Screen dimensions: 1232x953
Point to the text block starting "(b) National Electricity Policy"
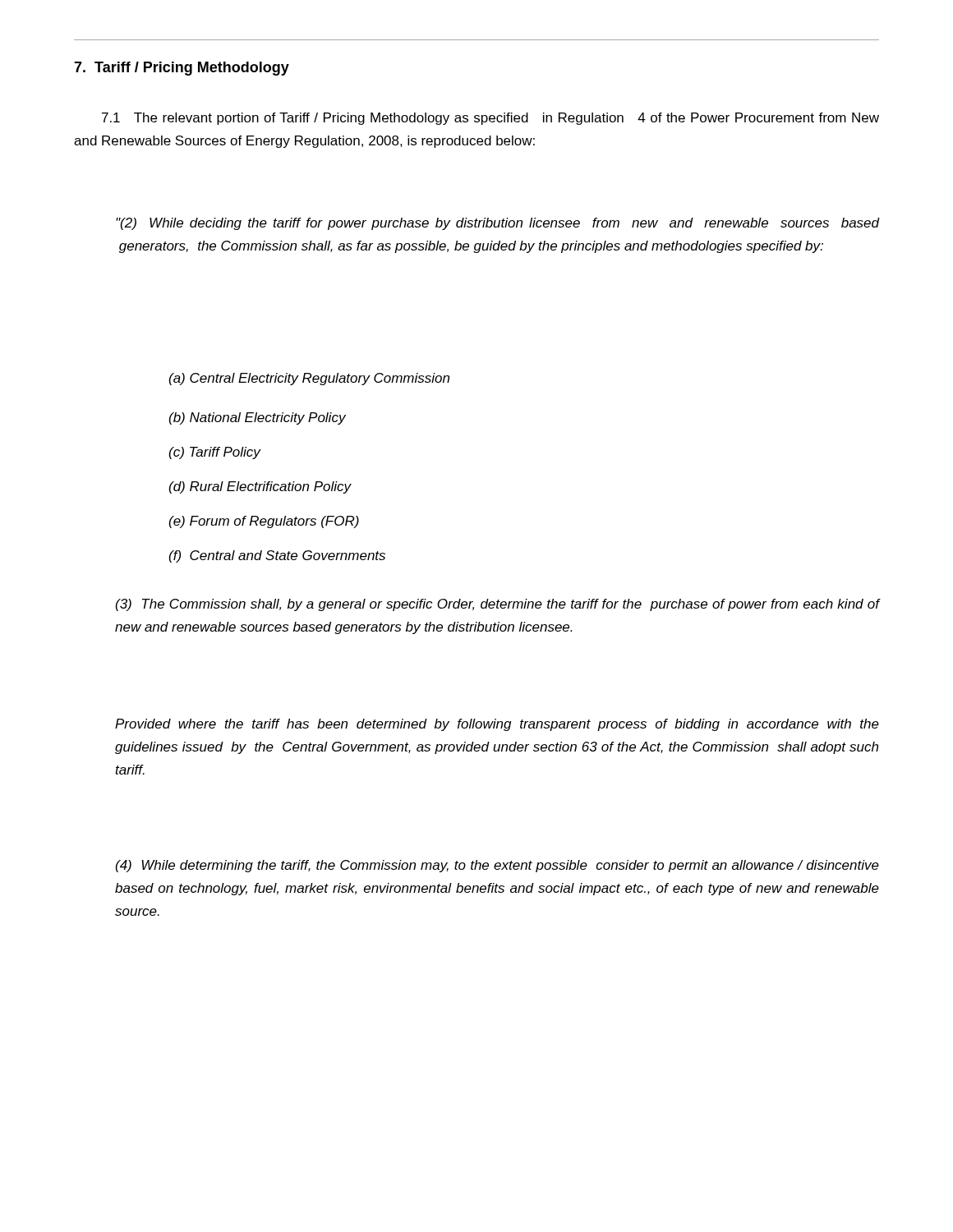pyautogui.click(x=257, y=418)
